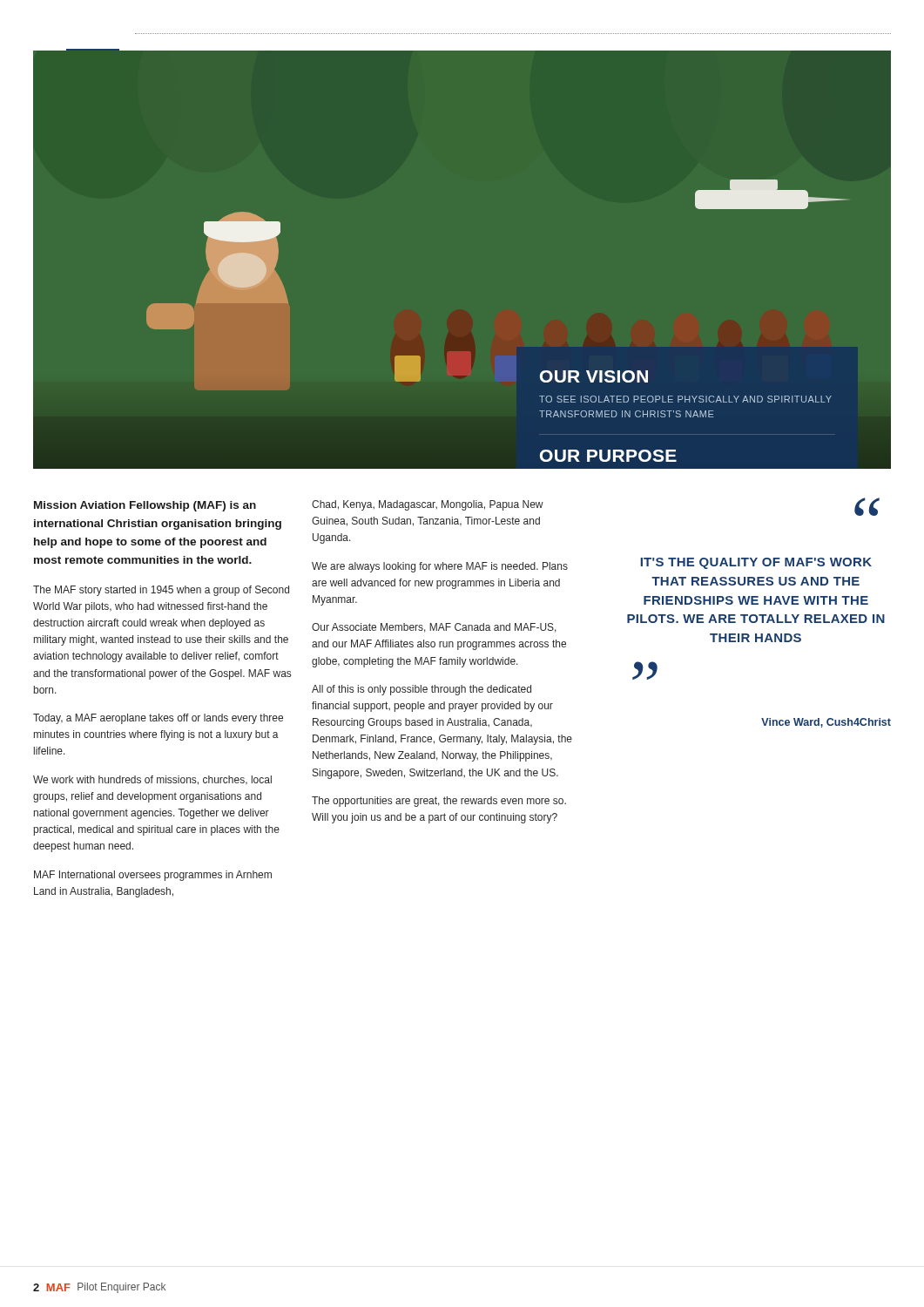Navigate to the region starting "EMBODIED IN SIX KEY WORDS: IMPACT, WITNESS, PARTNERSHIP,"
The image size is (924, 1307).
tap(680, 565)
